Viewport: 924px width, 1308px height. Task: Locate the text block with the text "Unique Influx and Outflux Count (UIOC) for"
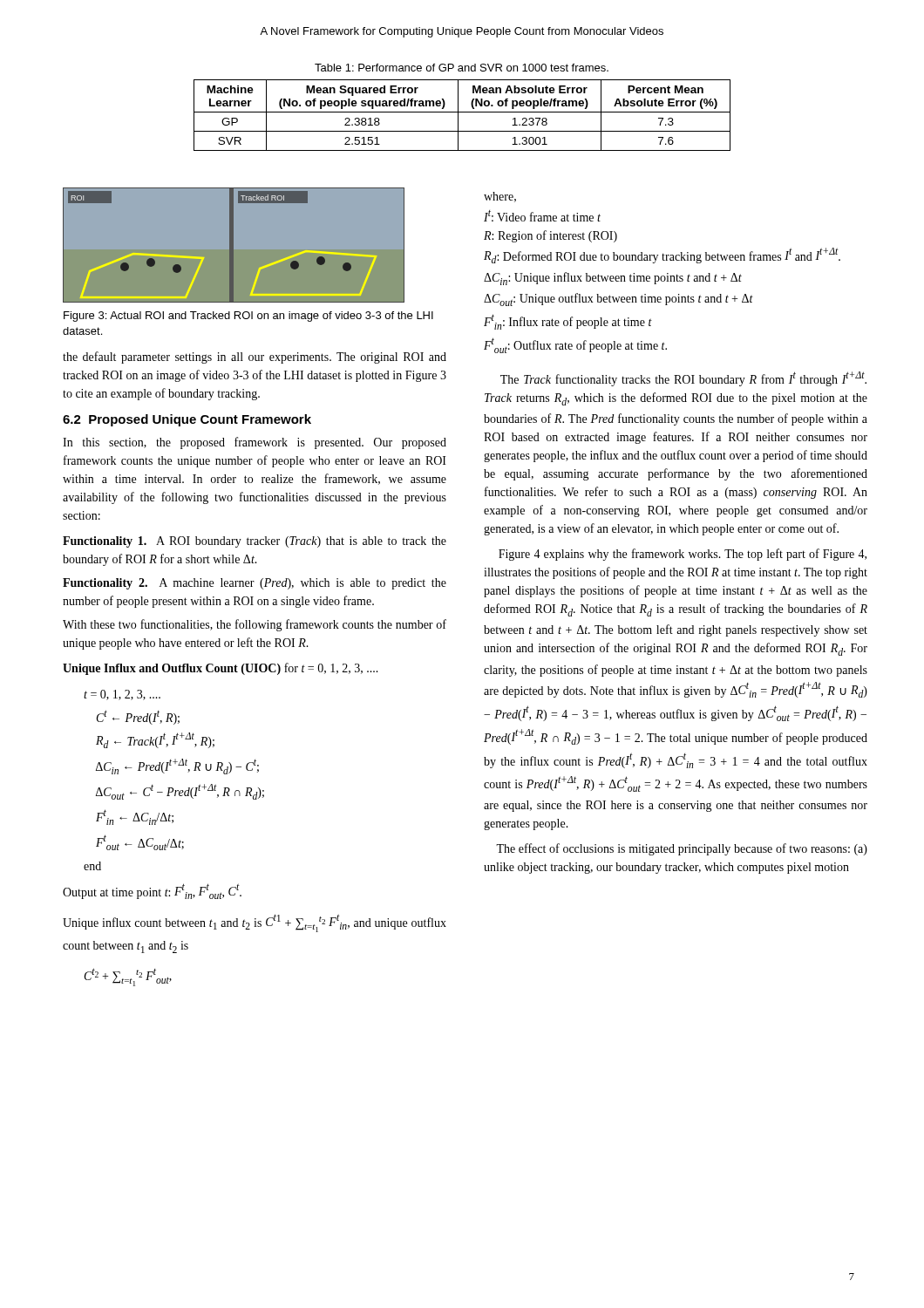[221, 669]
